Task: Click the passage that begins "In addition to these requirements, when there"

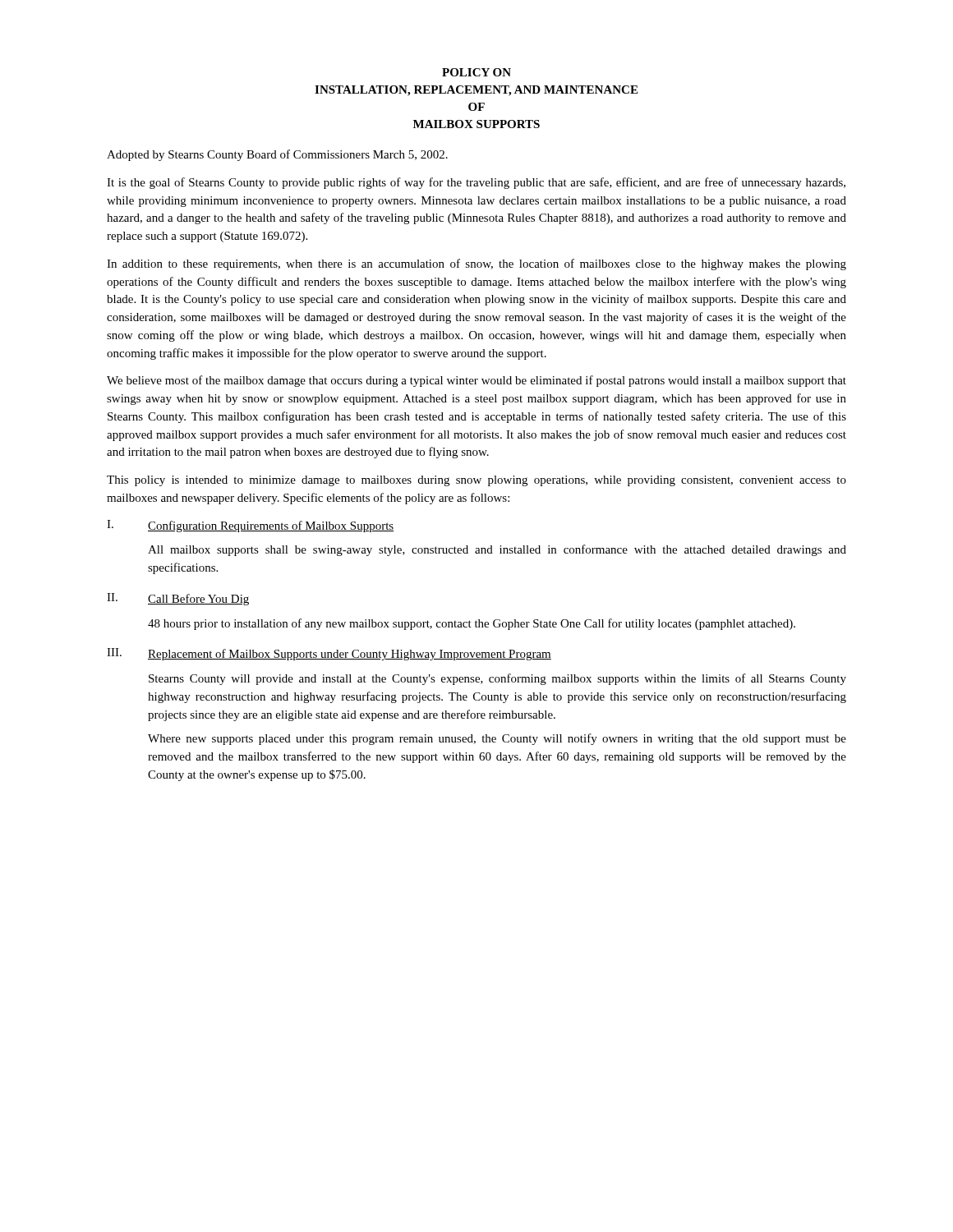Action: pyautogui.click(x=476, y=309)
